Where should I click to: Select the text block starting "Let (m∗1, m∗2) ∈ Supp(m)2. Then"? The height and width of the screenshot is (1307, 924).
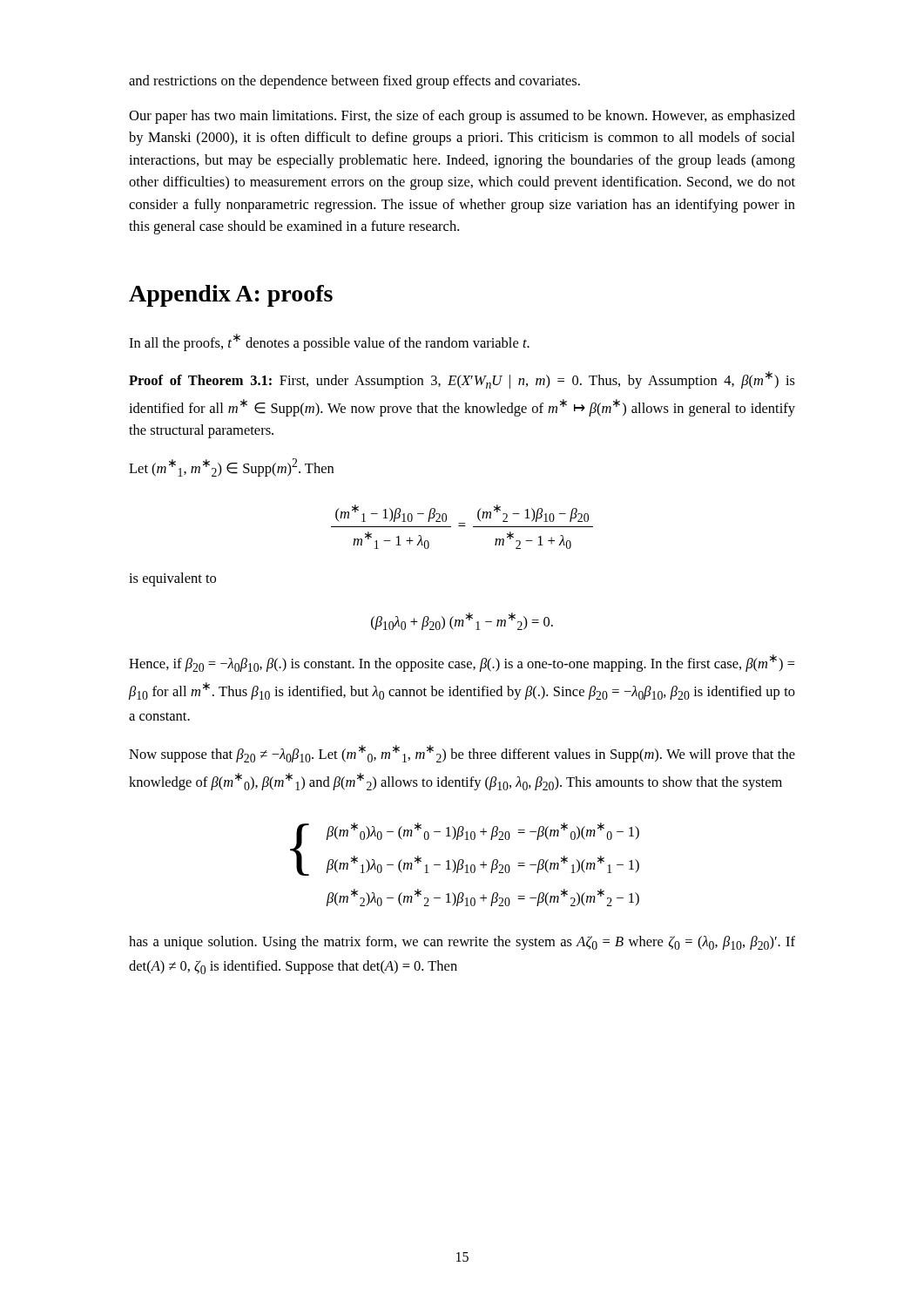[231, 467]
